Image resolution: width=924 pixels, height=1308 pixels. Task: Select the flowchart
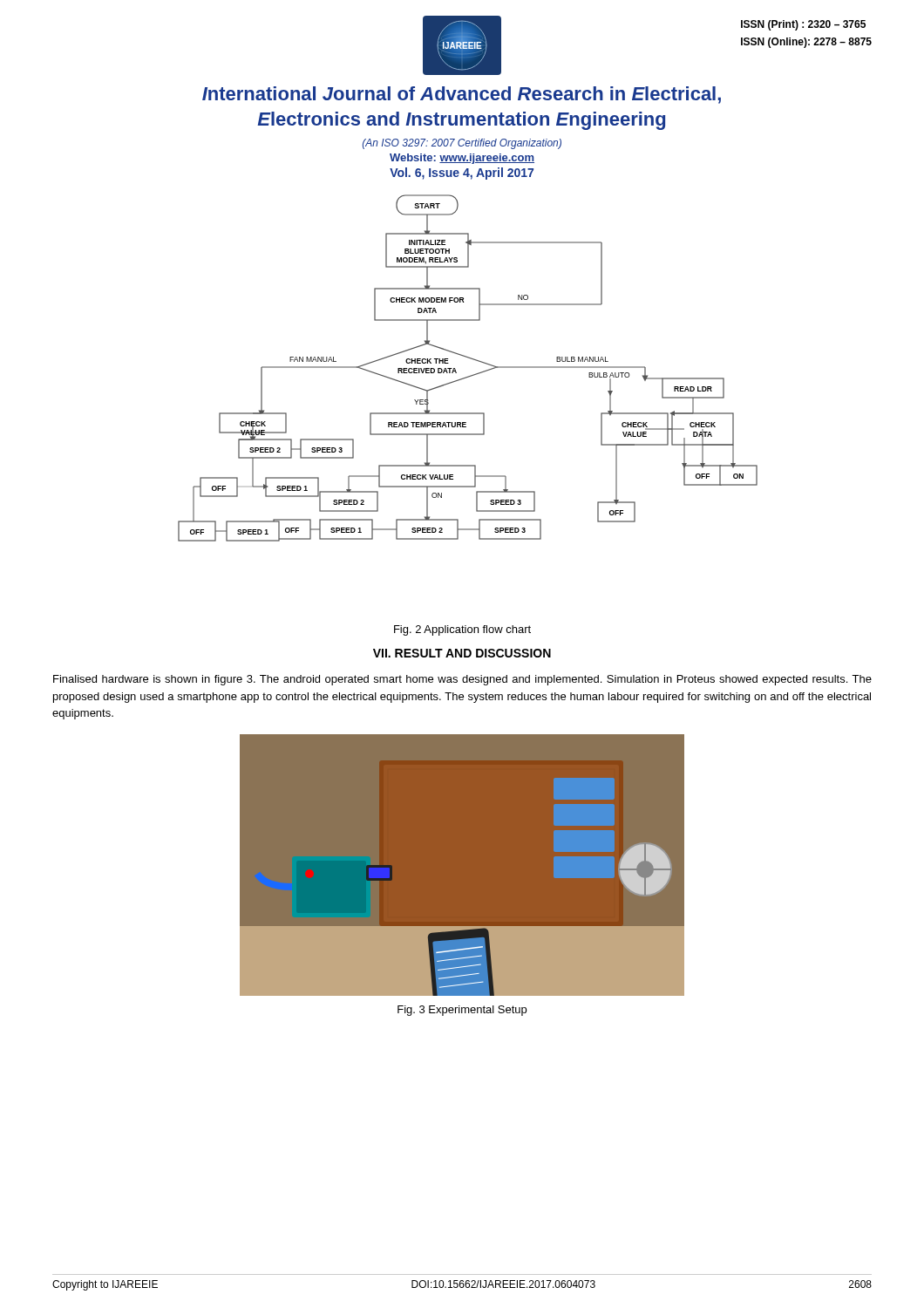pyautogui.click(x=462, y=402)
